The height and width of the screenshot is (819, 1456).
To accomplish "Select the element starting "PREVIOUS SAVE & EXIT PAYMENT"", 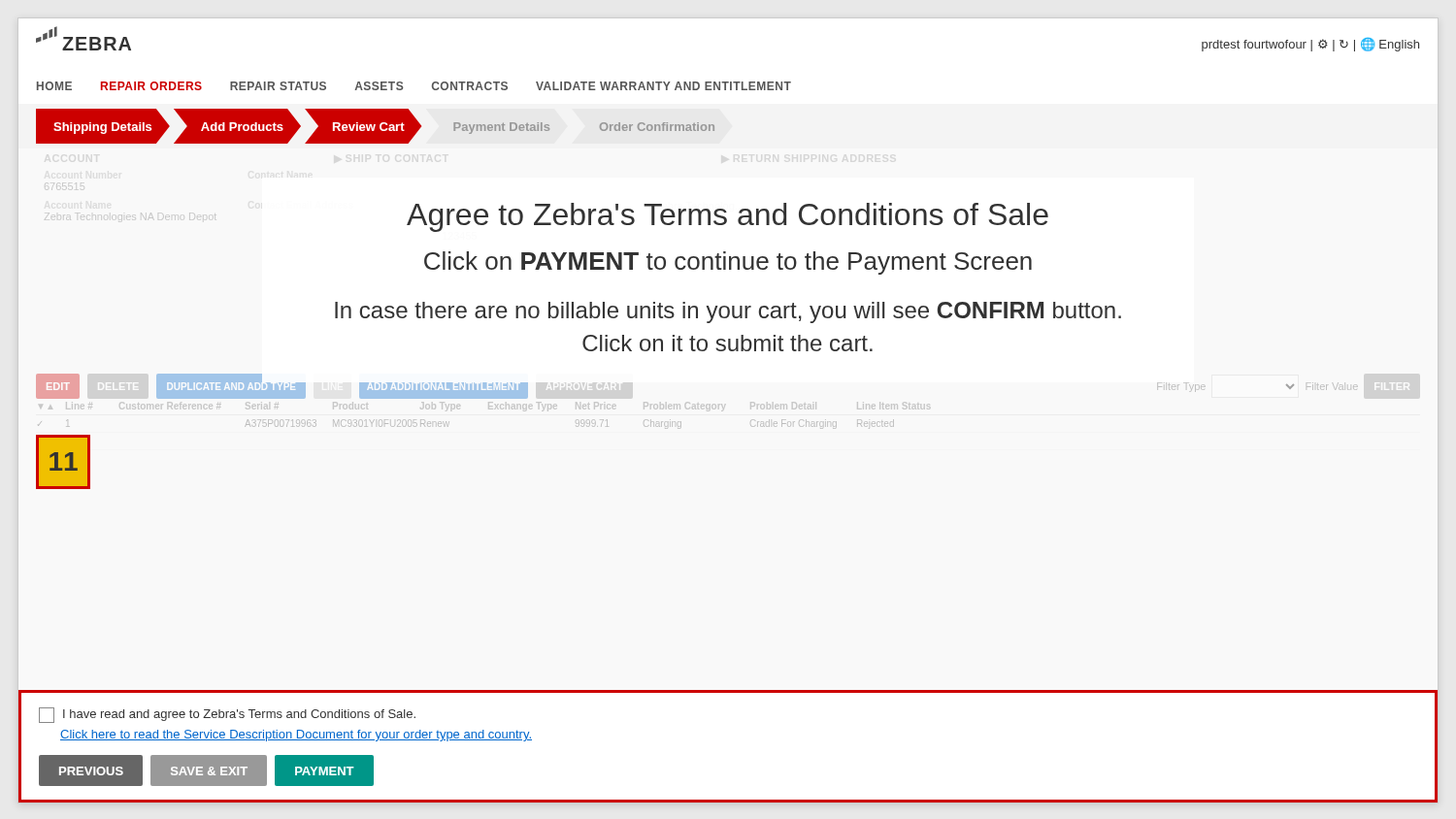I will 206,770.
